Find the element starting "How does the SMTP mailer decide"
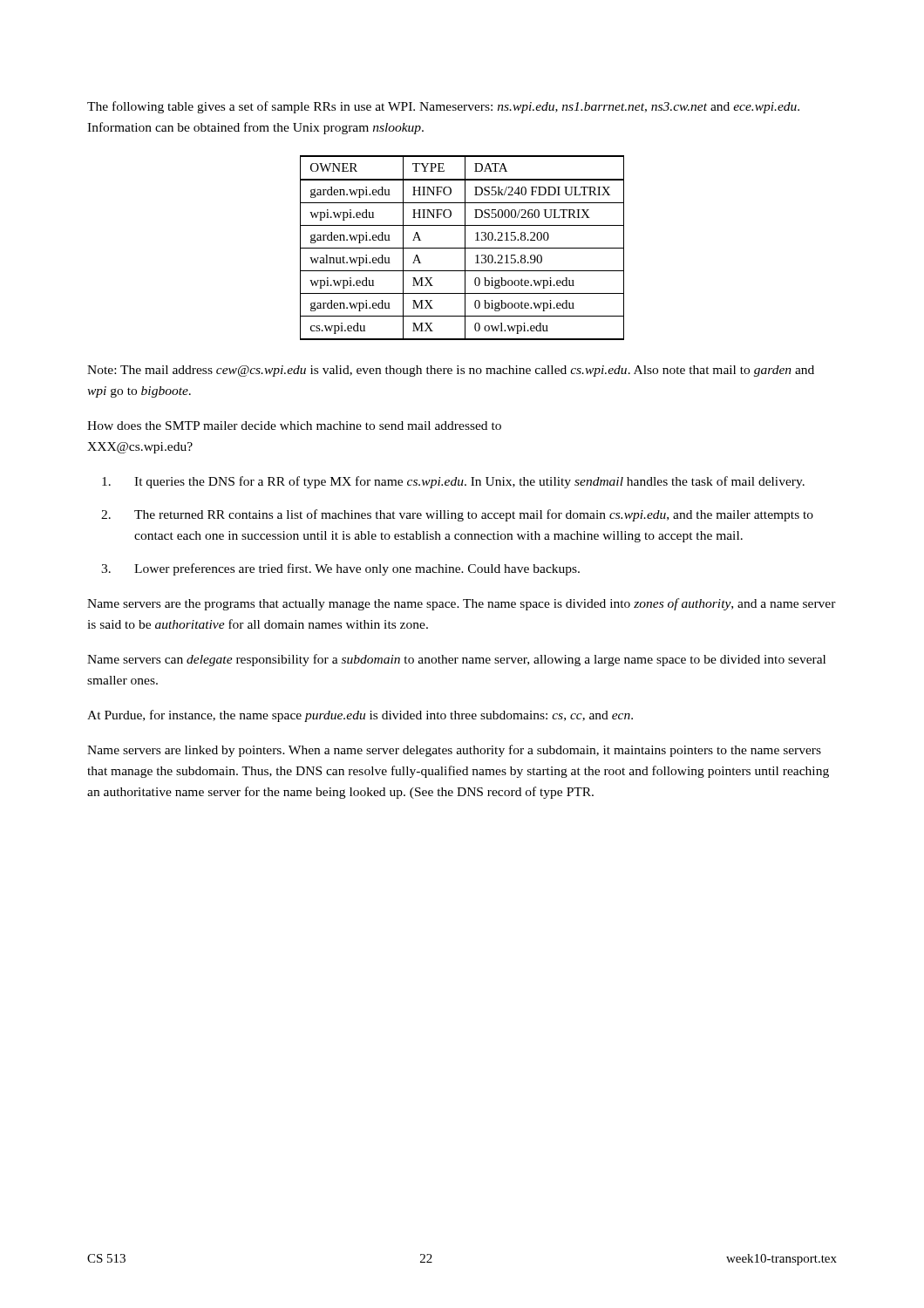This screenshot has width=924, height=1308. pyautogui.click(x=294, y=436)
